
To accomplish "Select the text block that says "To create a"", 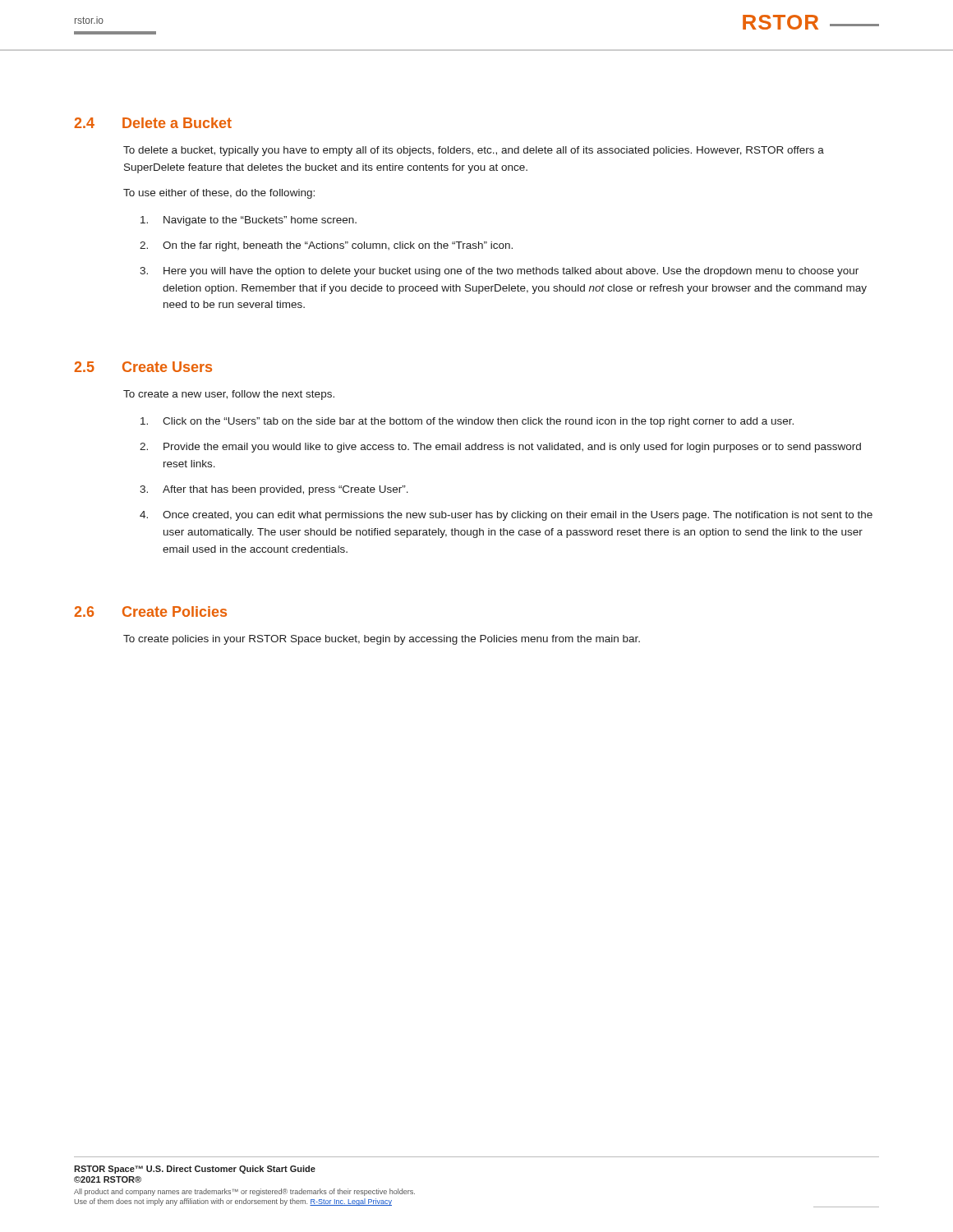I will [x=229, y=394].
